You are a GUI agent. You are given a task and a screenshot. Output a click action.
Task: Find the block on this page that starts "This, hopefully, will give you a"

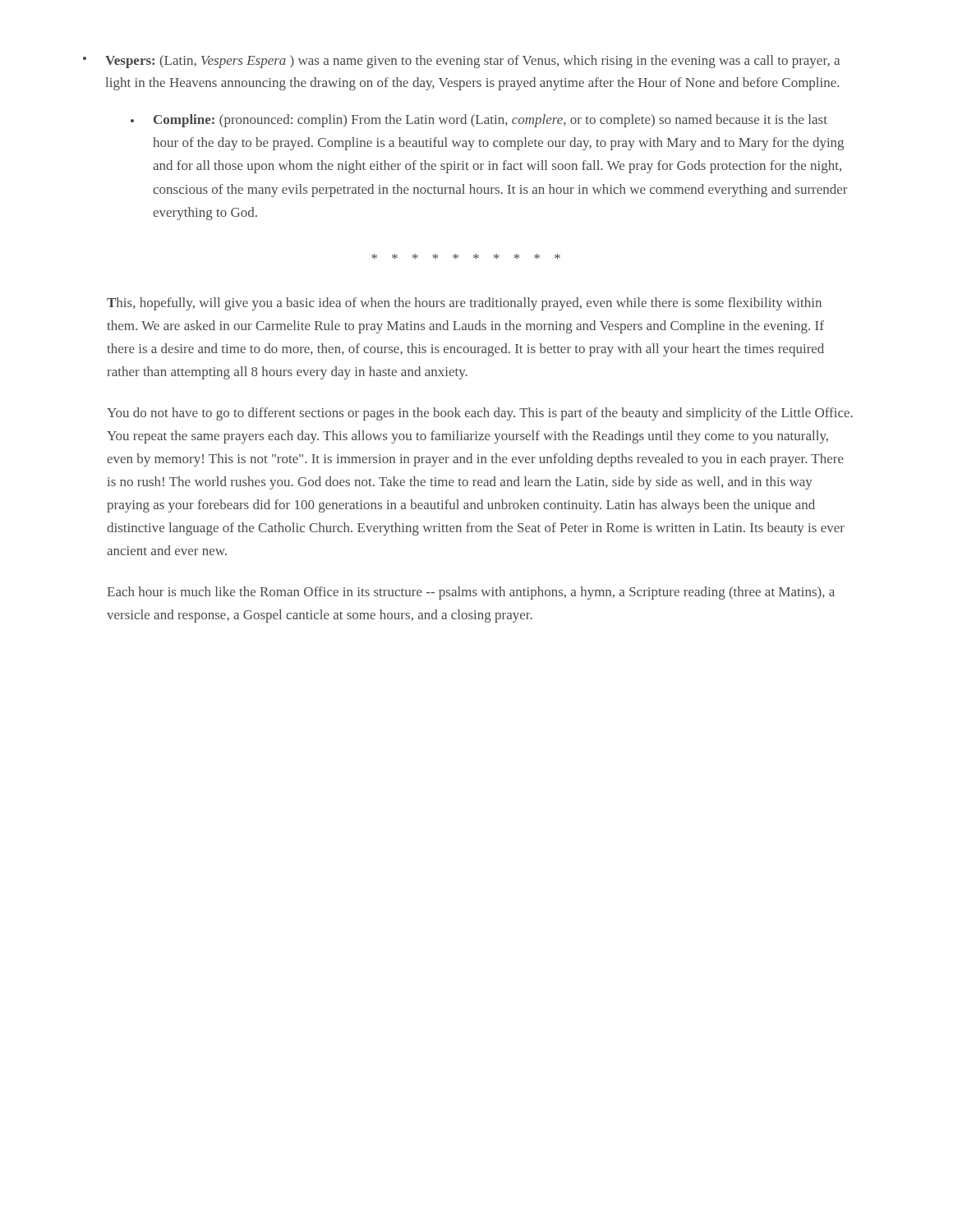click(x=481, y=459)
